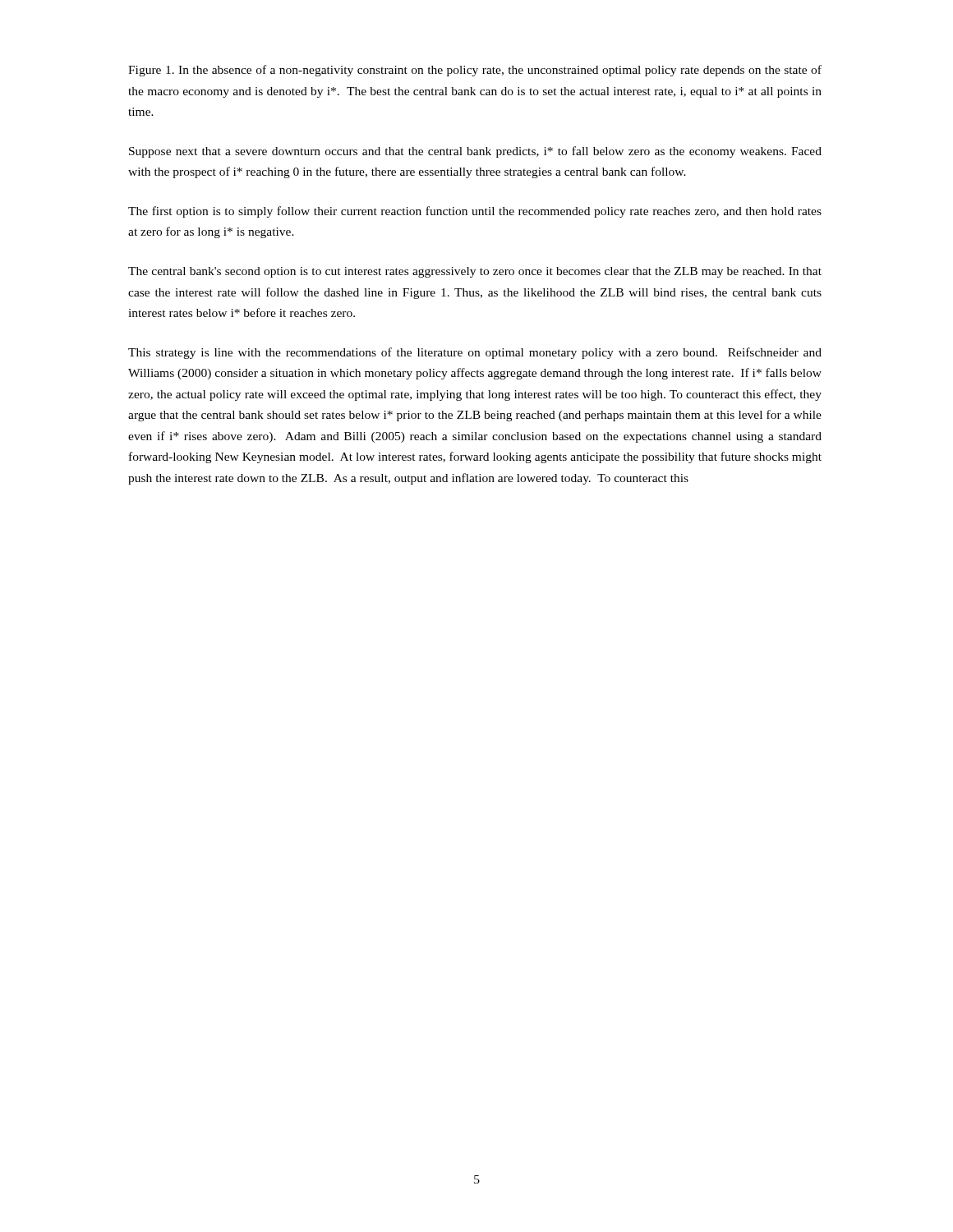This screenshot has height=1232, width=953.
Task: Click on the block starting "The first option is to simply"
Action: [475, 221]
